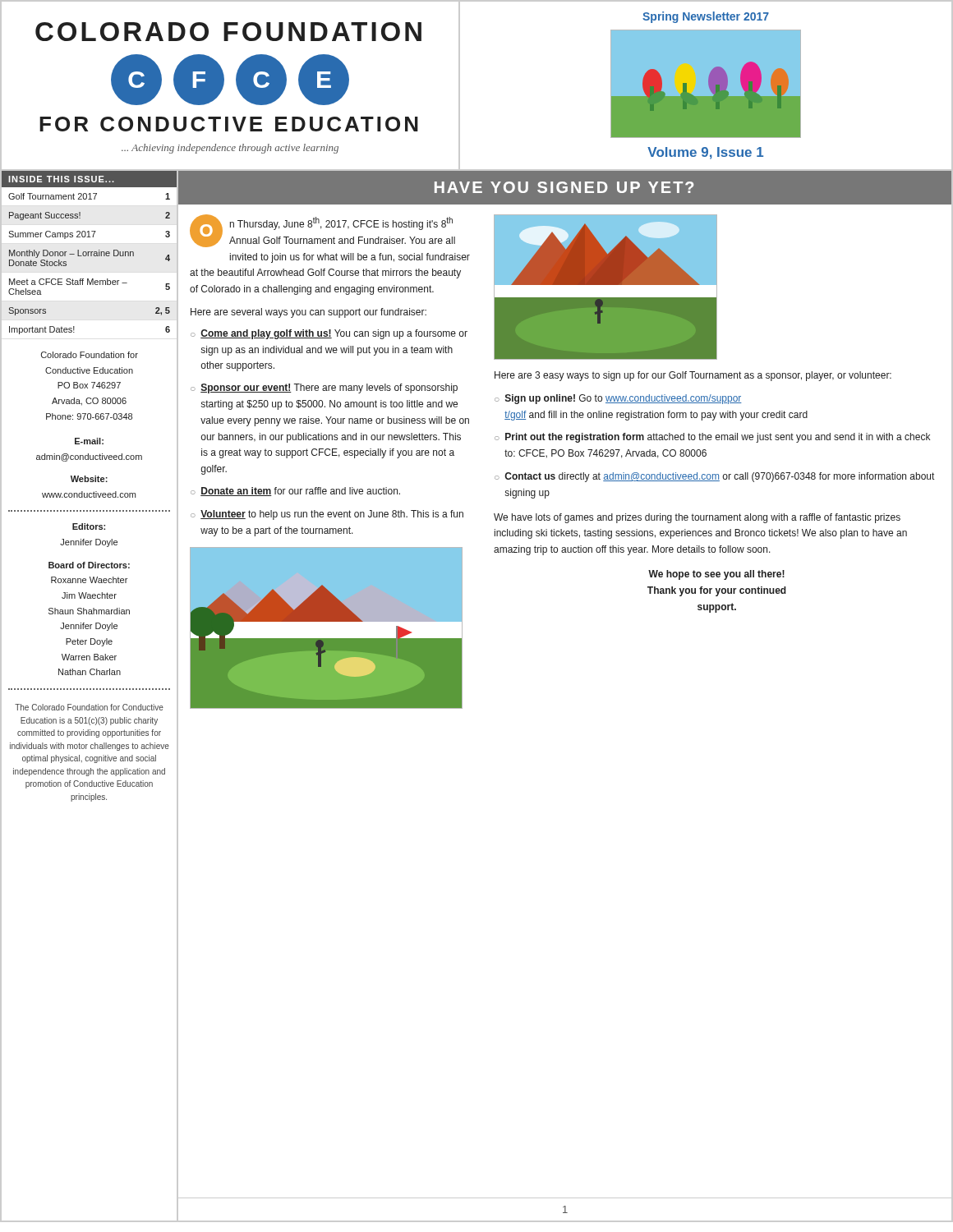Viewport: 953px width, 1232px height.
Task: Select the element starting "COLORADO FOUNDATION C F C E FOR"
Action: (230, 85)
